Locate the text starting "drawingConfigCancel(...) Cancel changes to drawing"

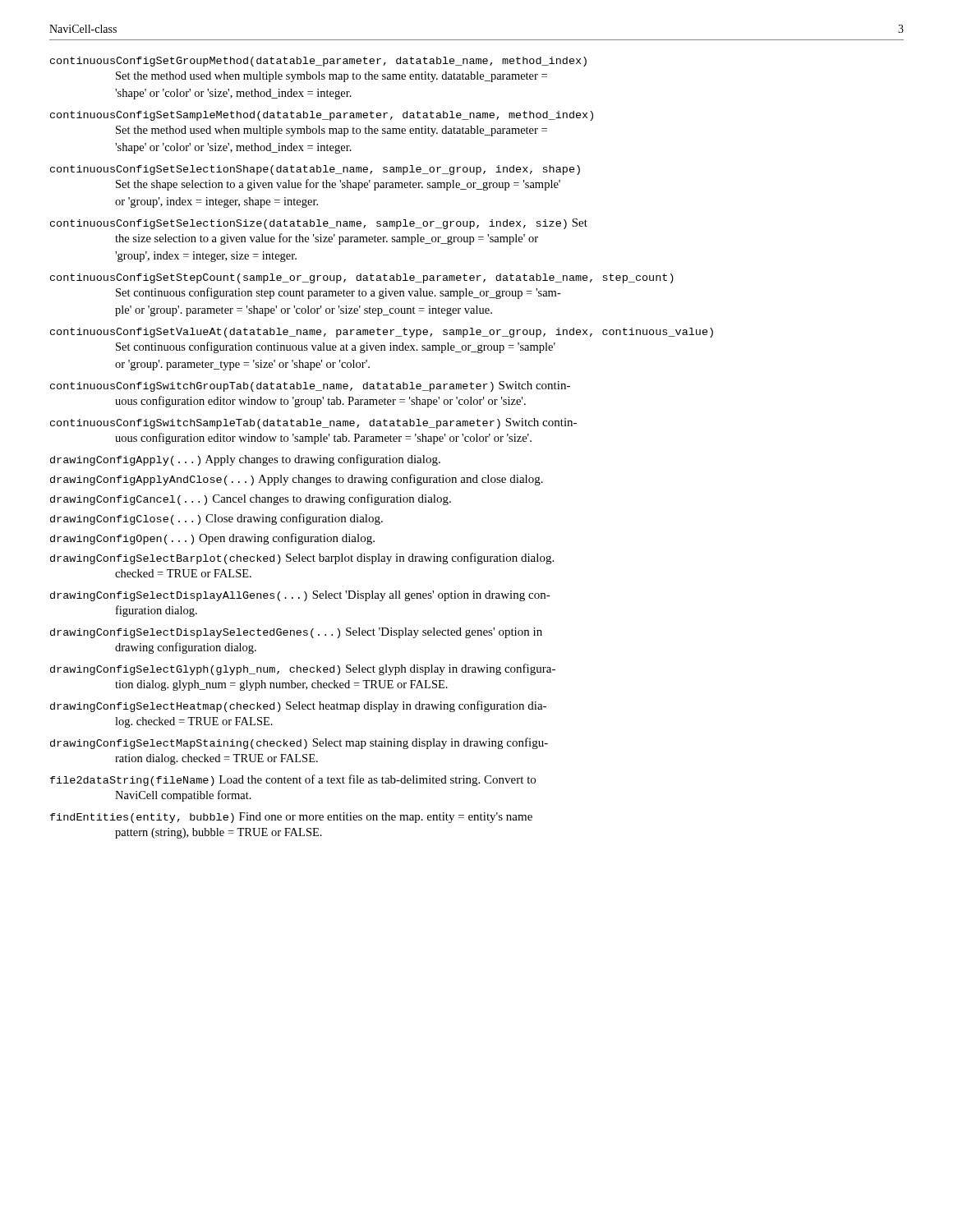tap(251, 499)
